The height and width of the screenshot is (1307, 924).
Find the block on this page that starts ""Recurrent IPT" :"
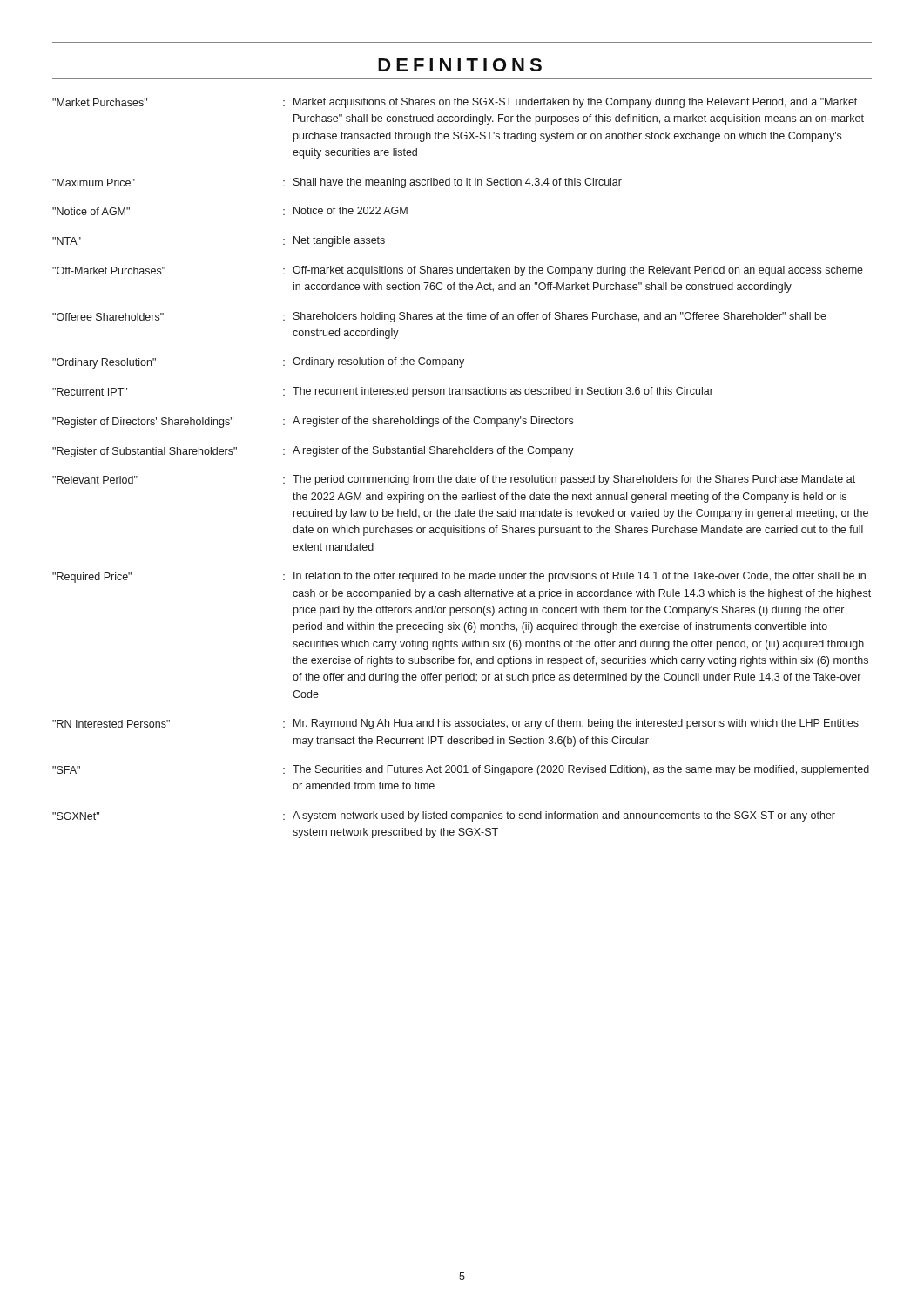coord(462,392)
